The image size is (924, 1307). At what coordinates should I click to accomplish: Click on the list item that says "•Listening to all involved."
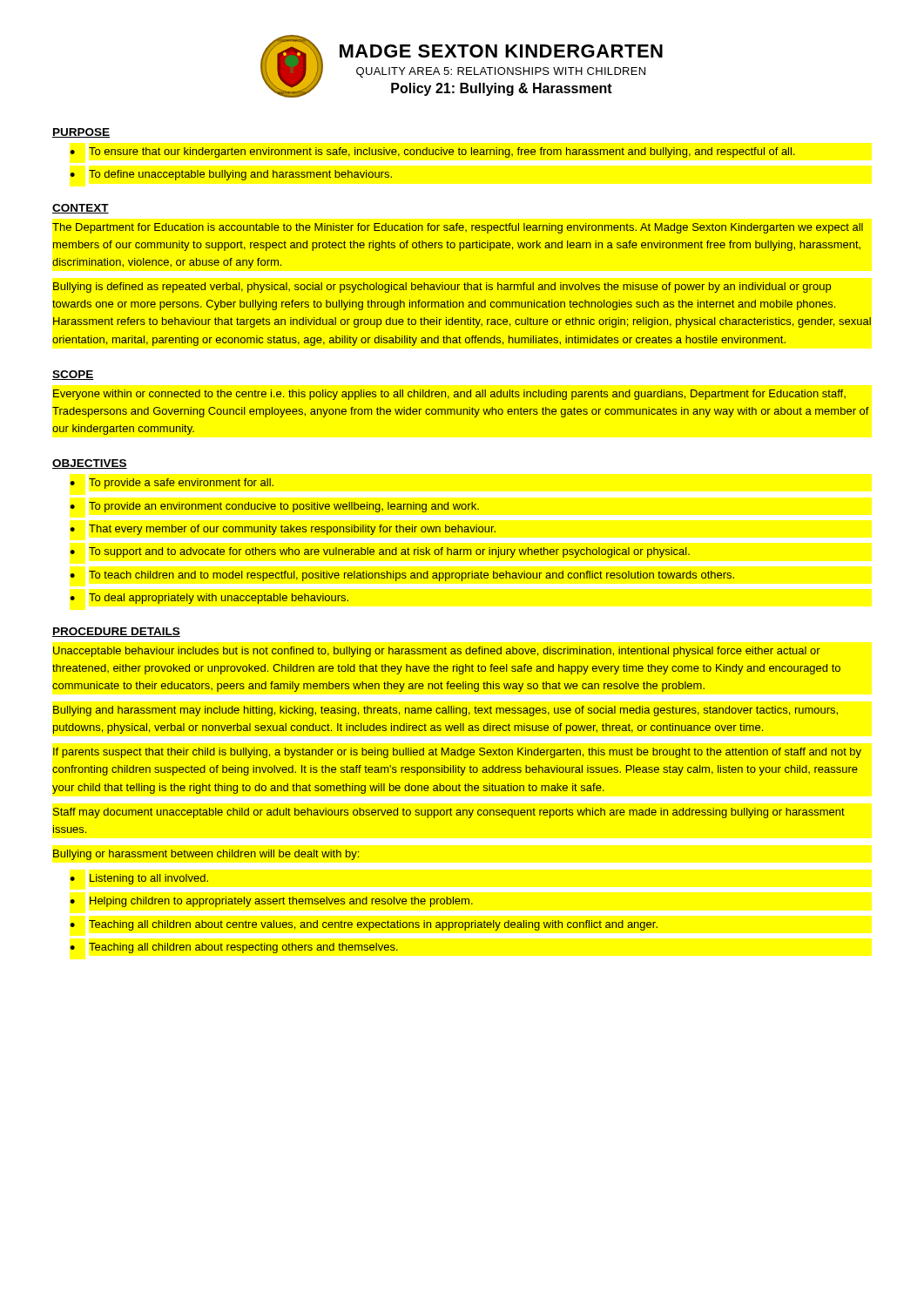click(x=139, y=879)
